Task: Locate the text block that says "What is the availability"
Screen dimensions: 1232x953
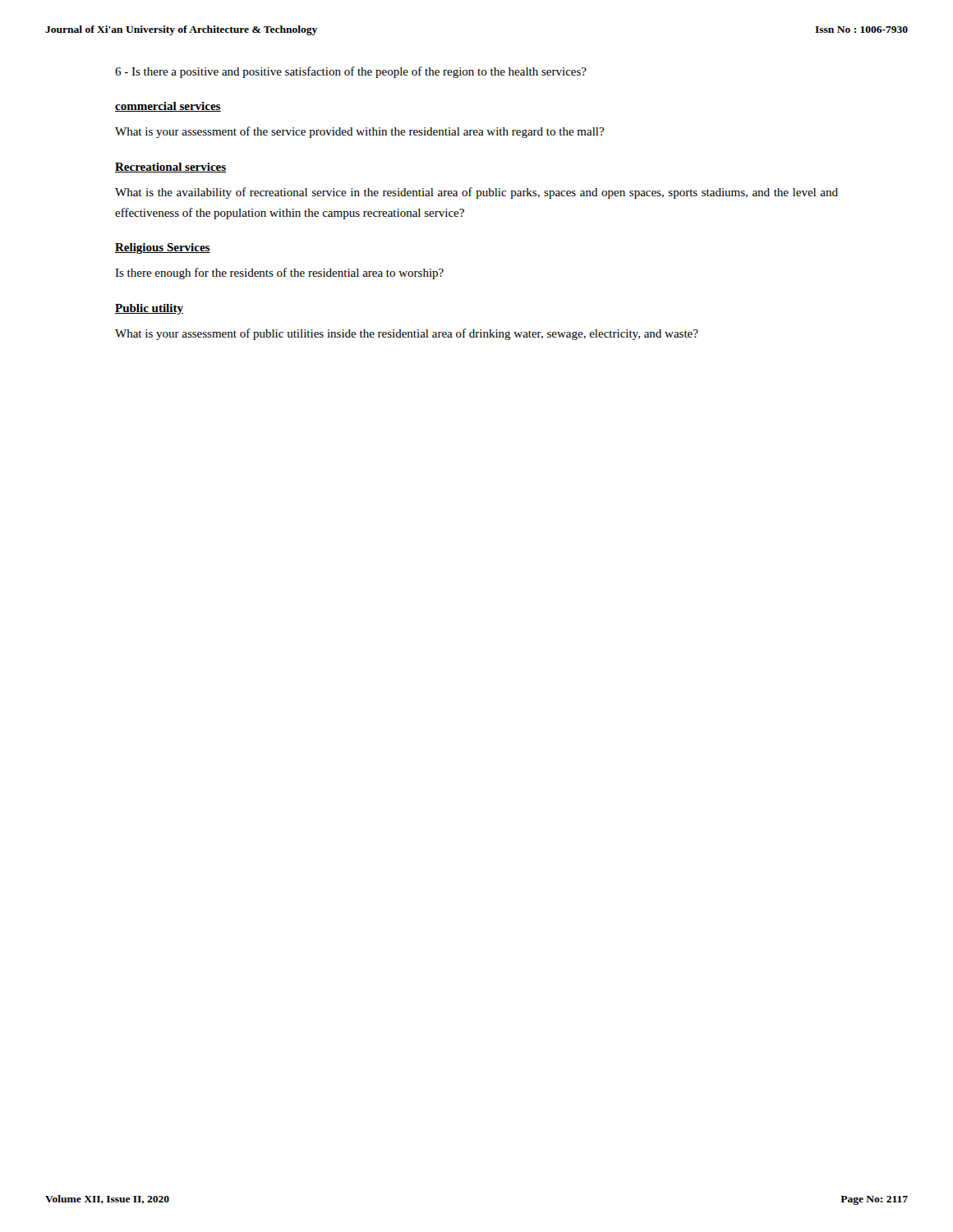Action: (x=476, y=202)
